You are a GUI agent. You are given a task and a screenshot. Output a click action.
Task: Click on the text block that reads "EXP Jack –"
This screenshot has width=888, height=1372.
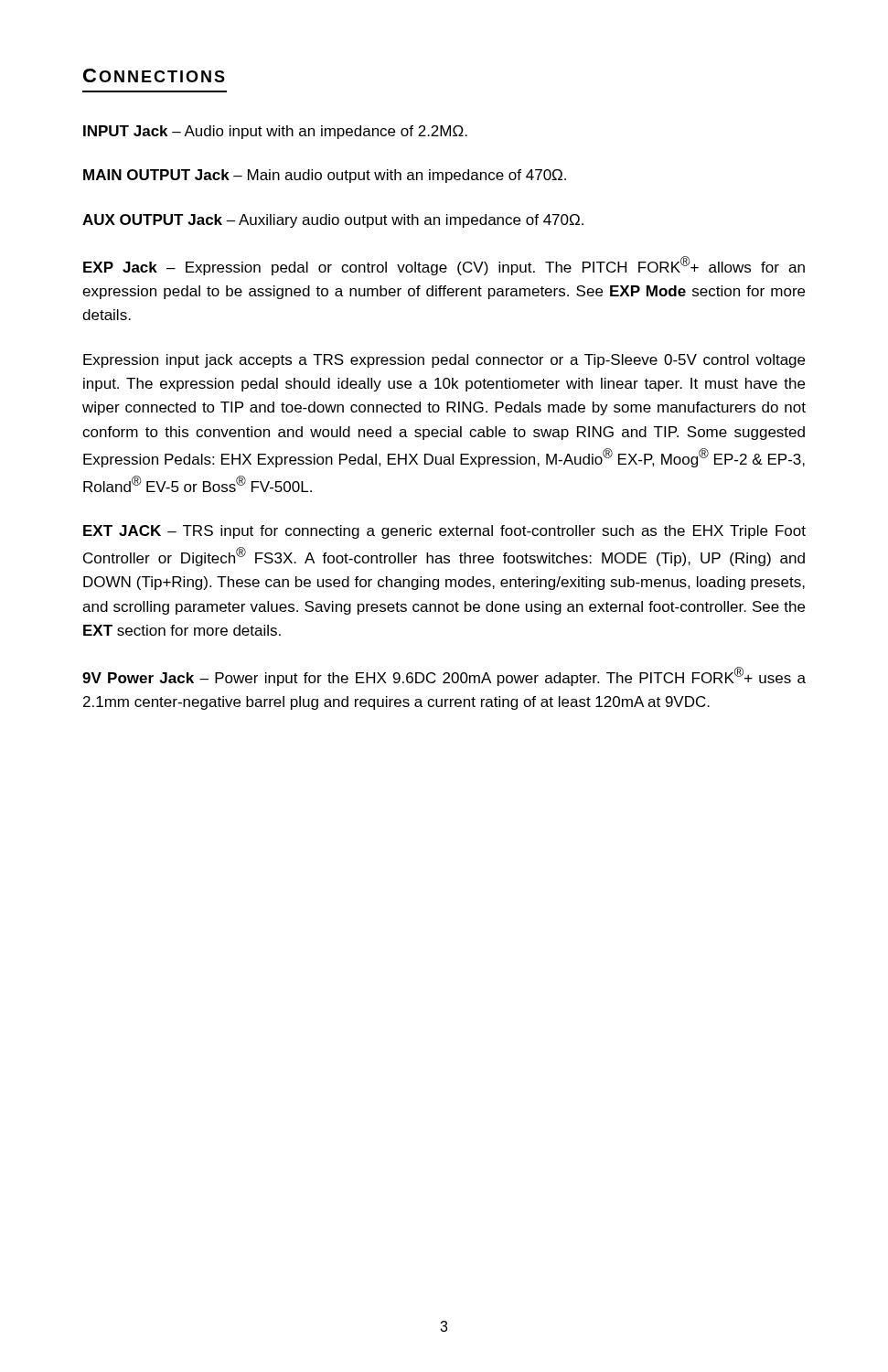point(444,289)
